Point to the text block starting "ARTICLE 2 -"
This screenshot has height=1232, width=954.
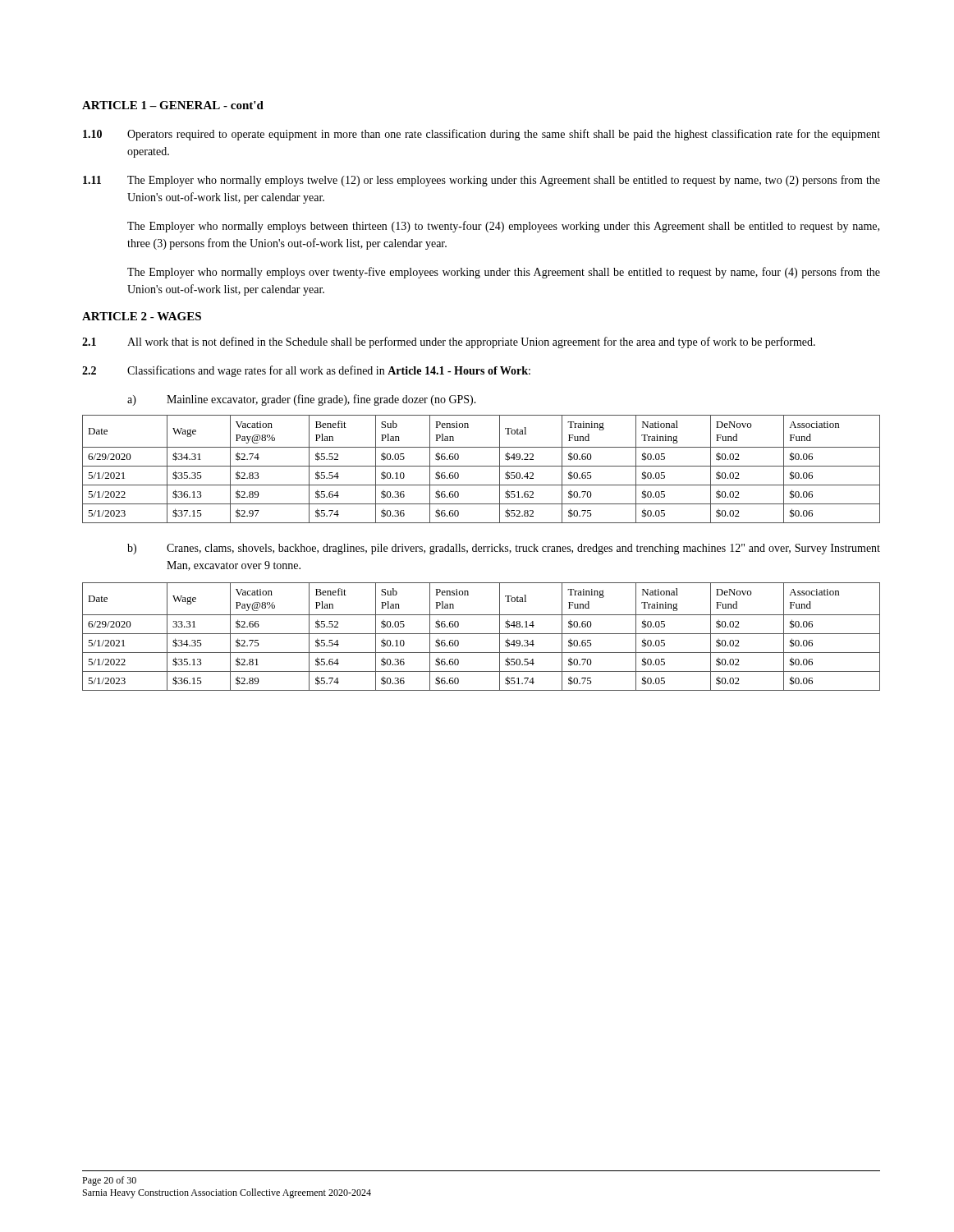pyautogui.click(x=142, y=316)
